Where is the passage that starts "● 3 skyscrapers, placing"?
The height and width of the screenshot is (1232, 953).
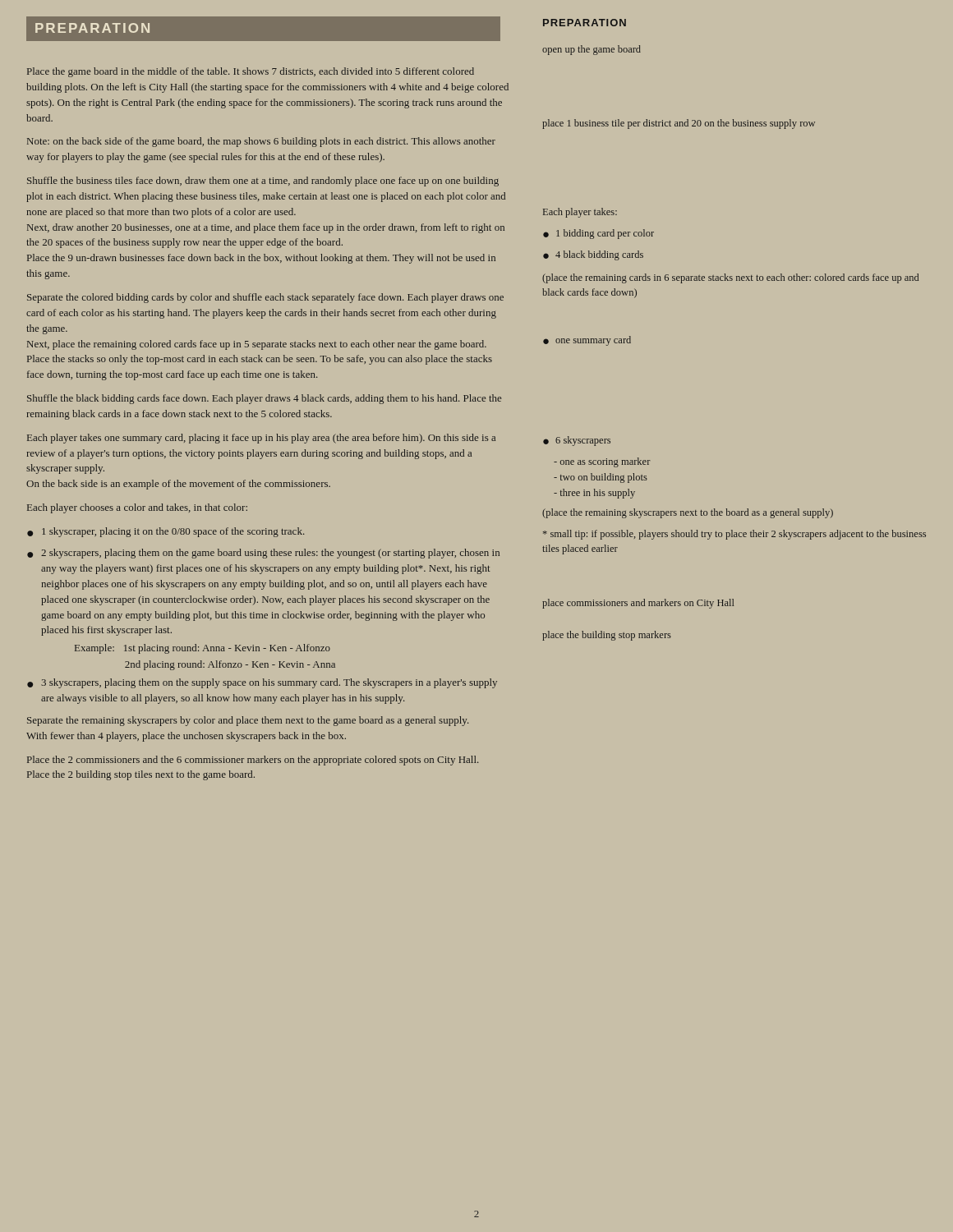point(269,691)
